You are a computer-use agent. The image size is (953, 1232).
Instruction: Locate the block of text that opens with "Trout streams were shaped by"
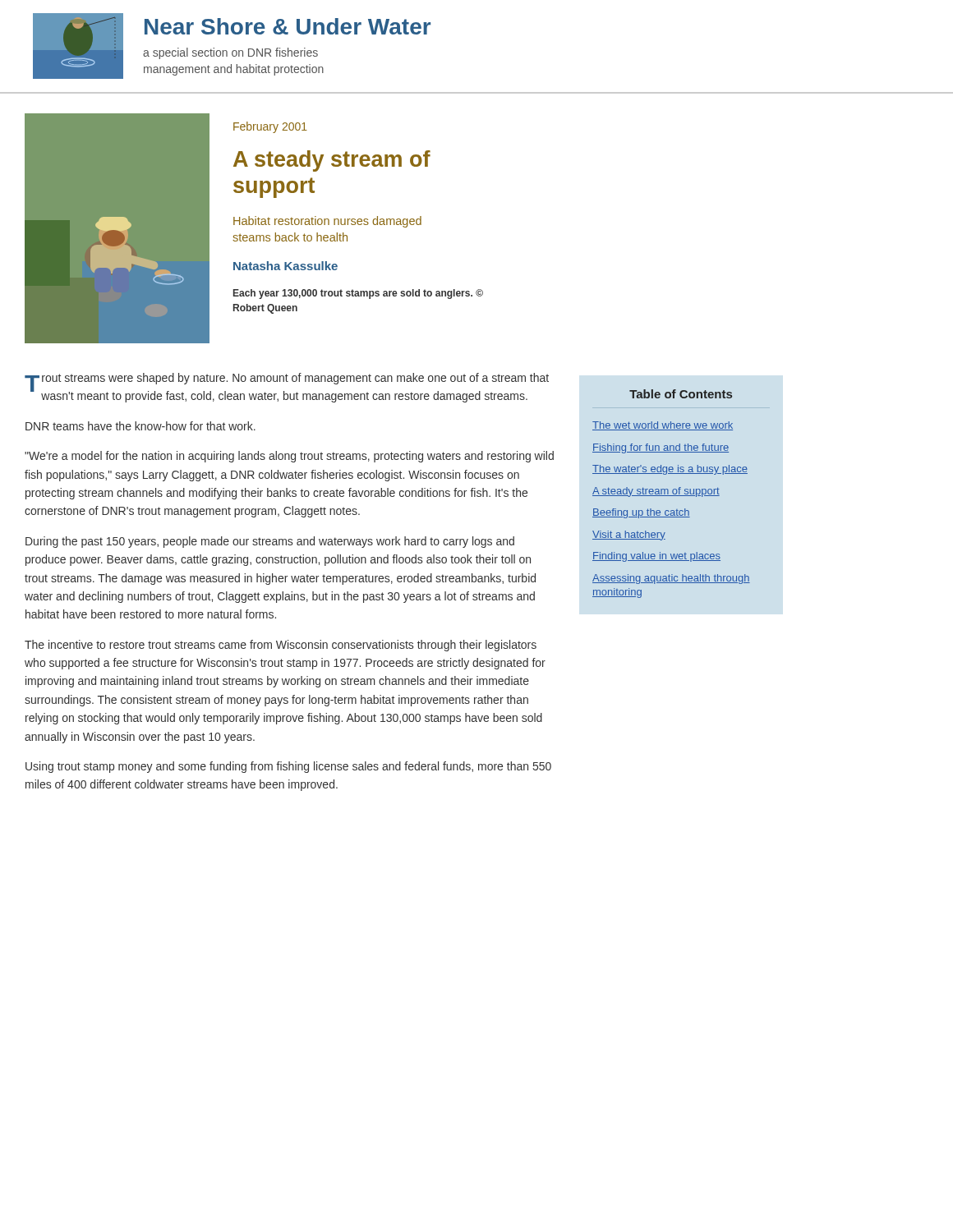pyautogui.click(x=287, y=386)
